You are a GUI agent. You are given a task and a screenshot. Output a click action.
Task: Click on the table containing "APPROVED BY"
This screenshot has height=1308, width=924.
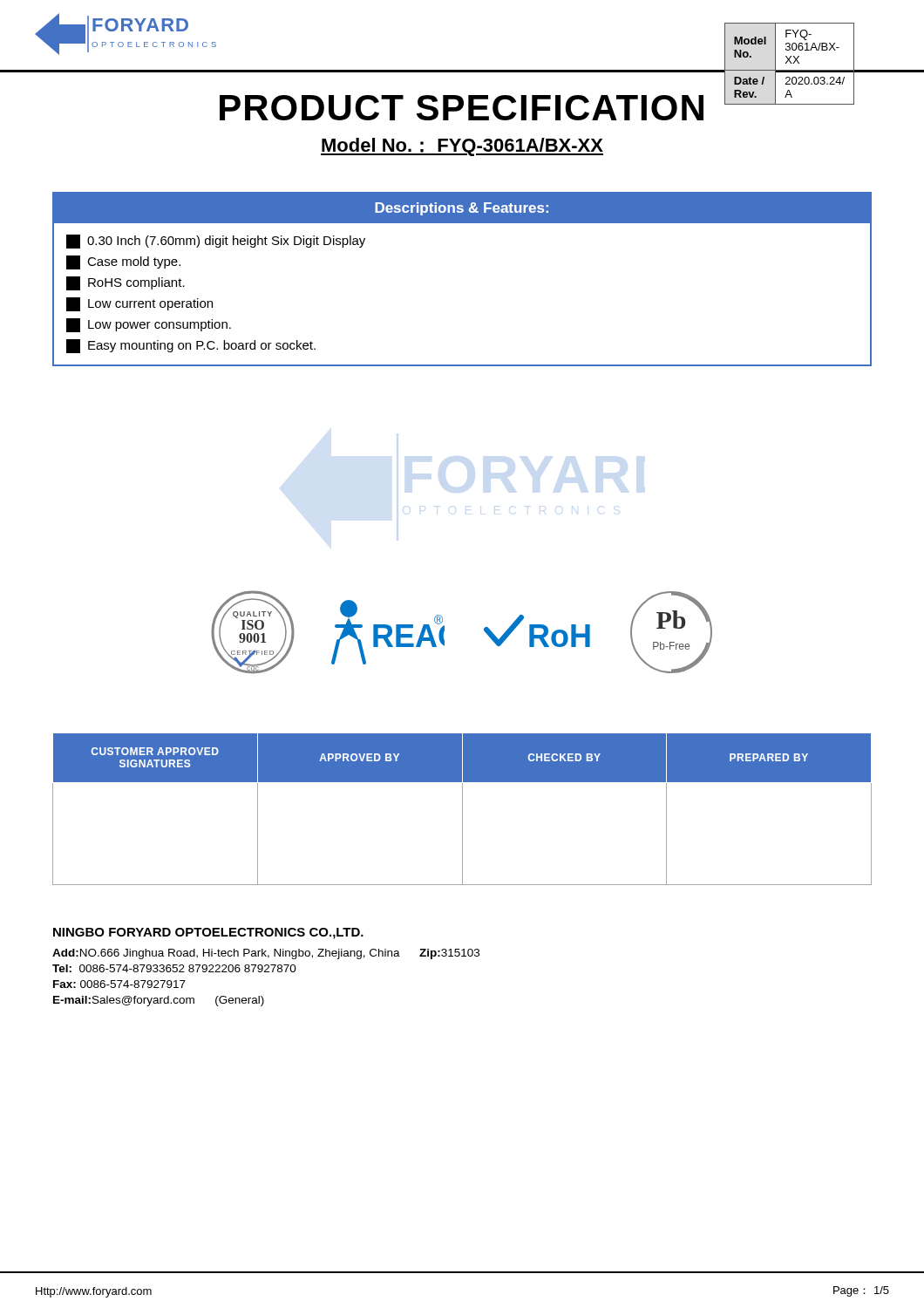462,809
